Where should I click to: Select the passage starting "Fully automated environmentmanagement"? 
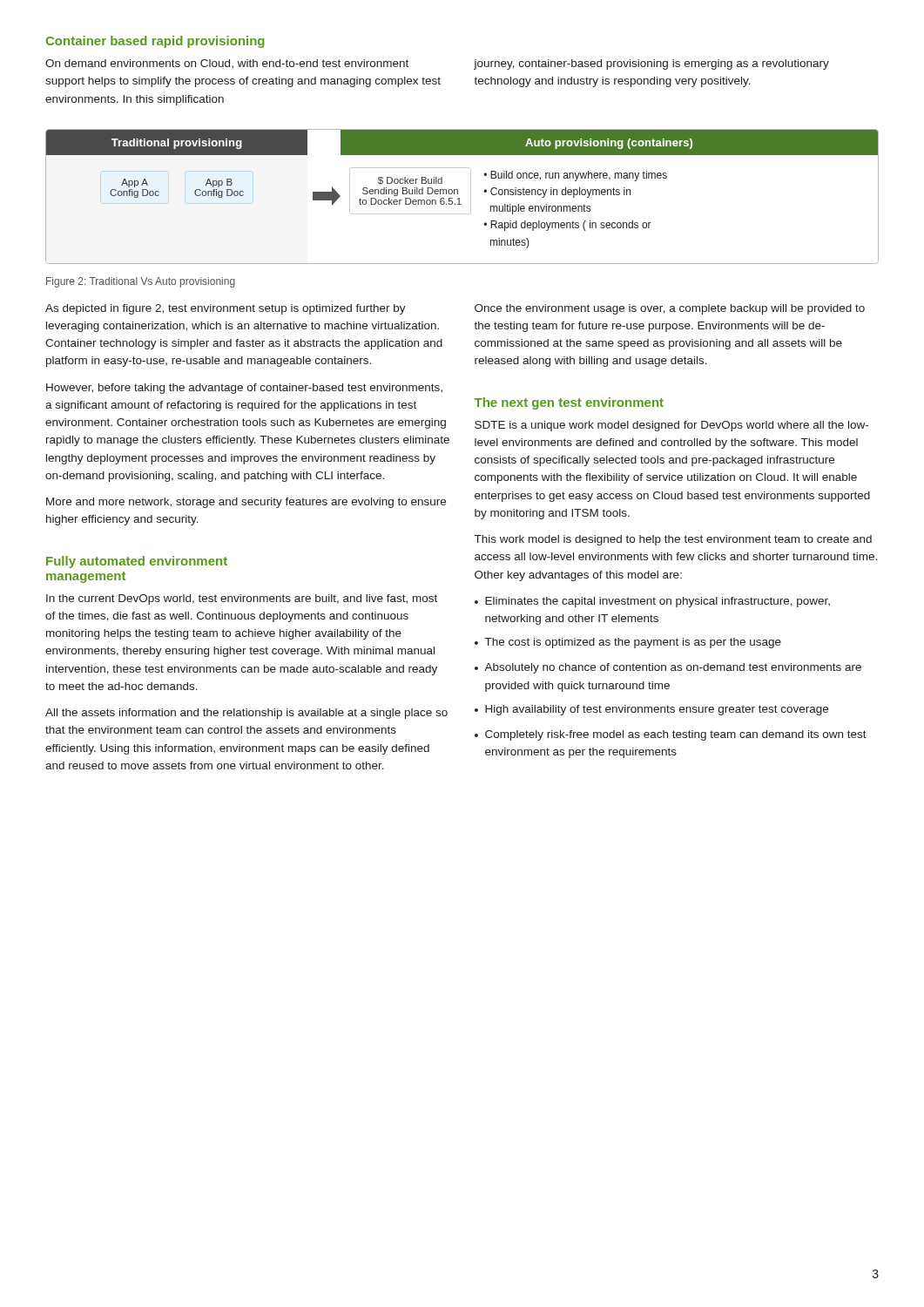[136, 568]
